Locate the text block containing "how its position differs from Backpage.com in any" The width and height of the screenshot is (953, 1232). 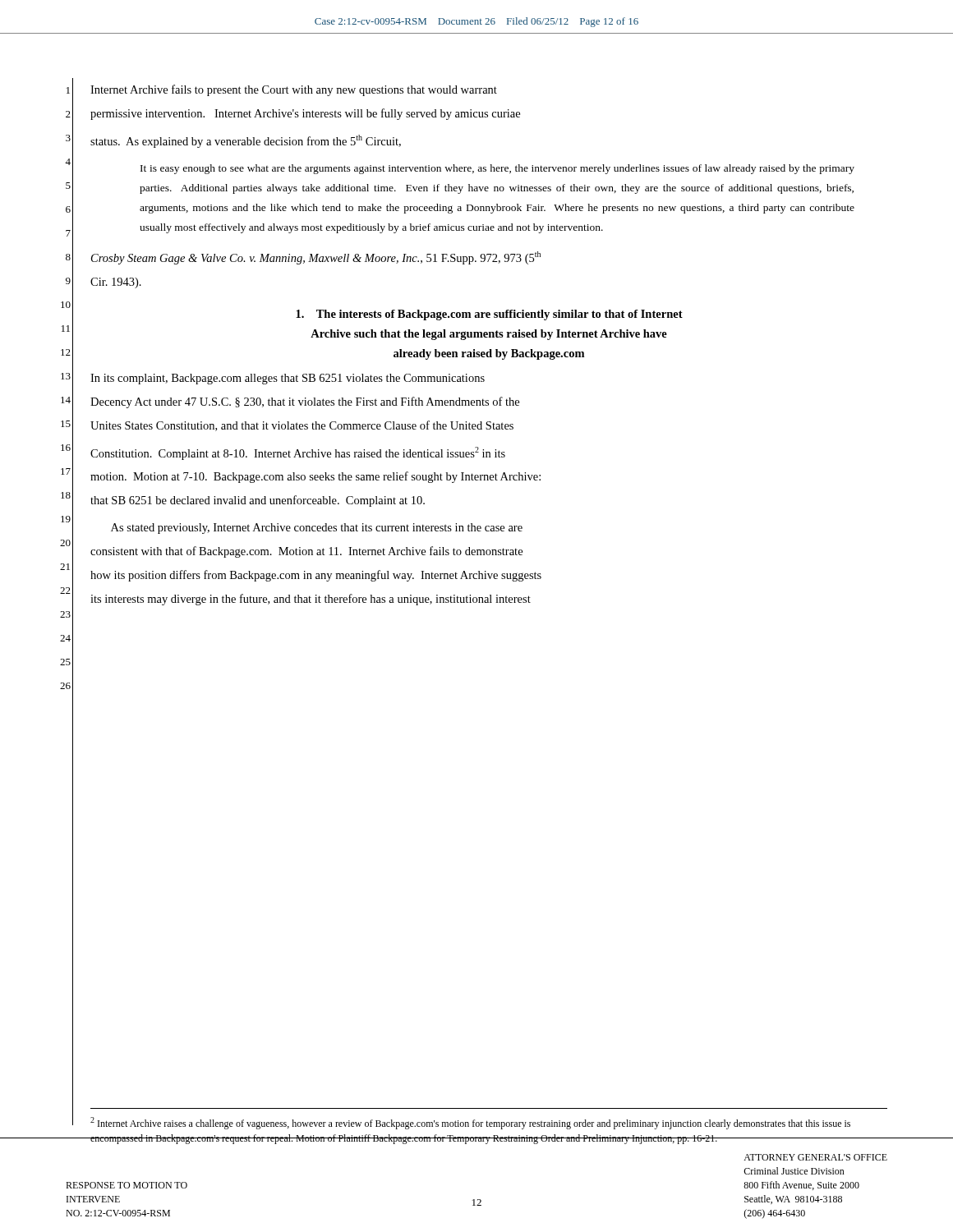[x=316, y=575]
